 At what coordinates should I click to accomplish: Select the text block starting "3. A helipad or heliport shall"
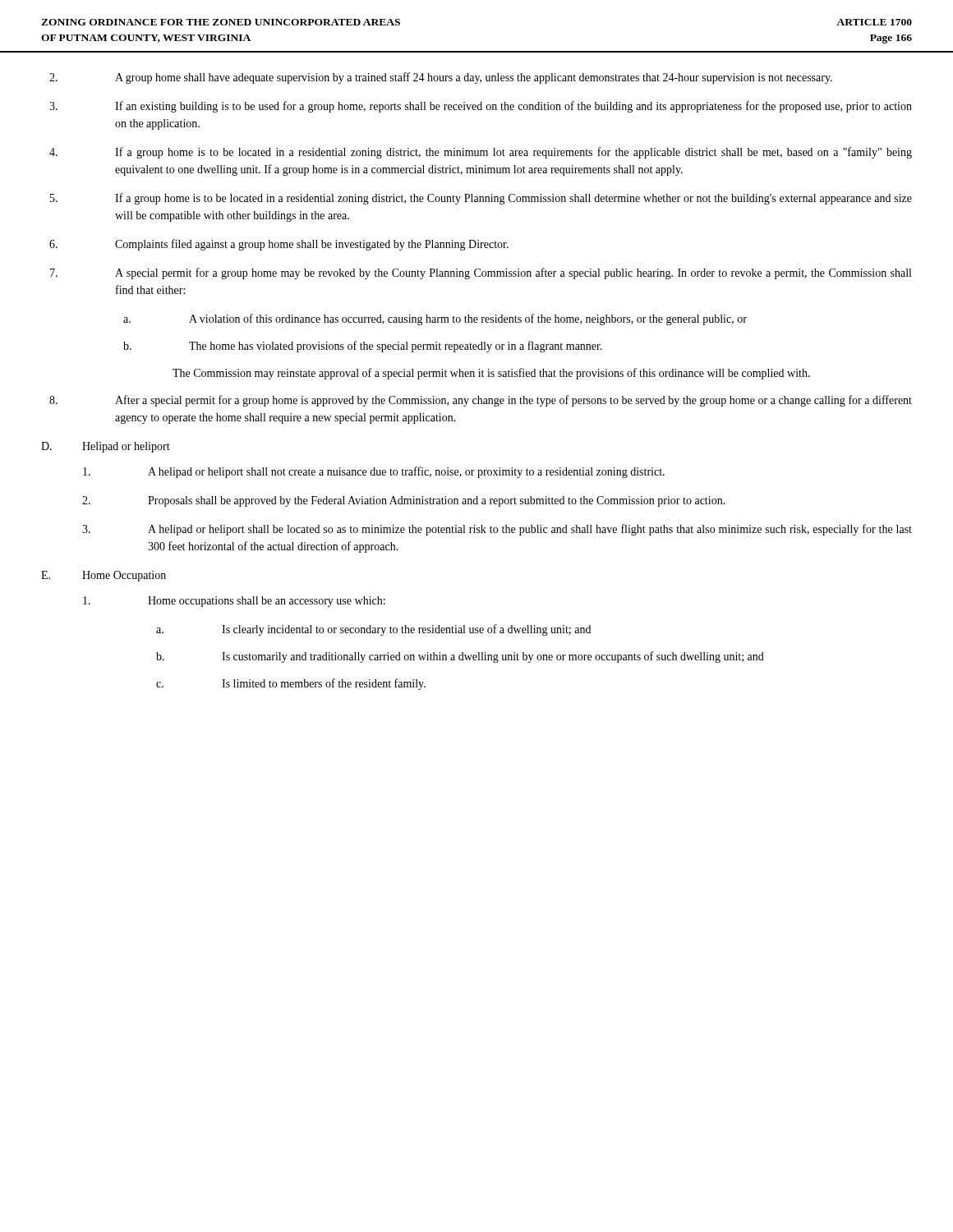493,538
